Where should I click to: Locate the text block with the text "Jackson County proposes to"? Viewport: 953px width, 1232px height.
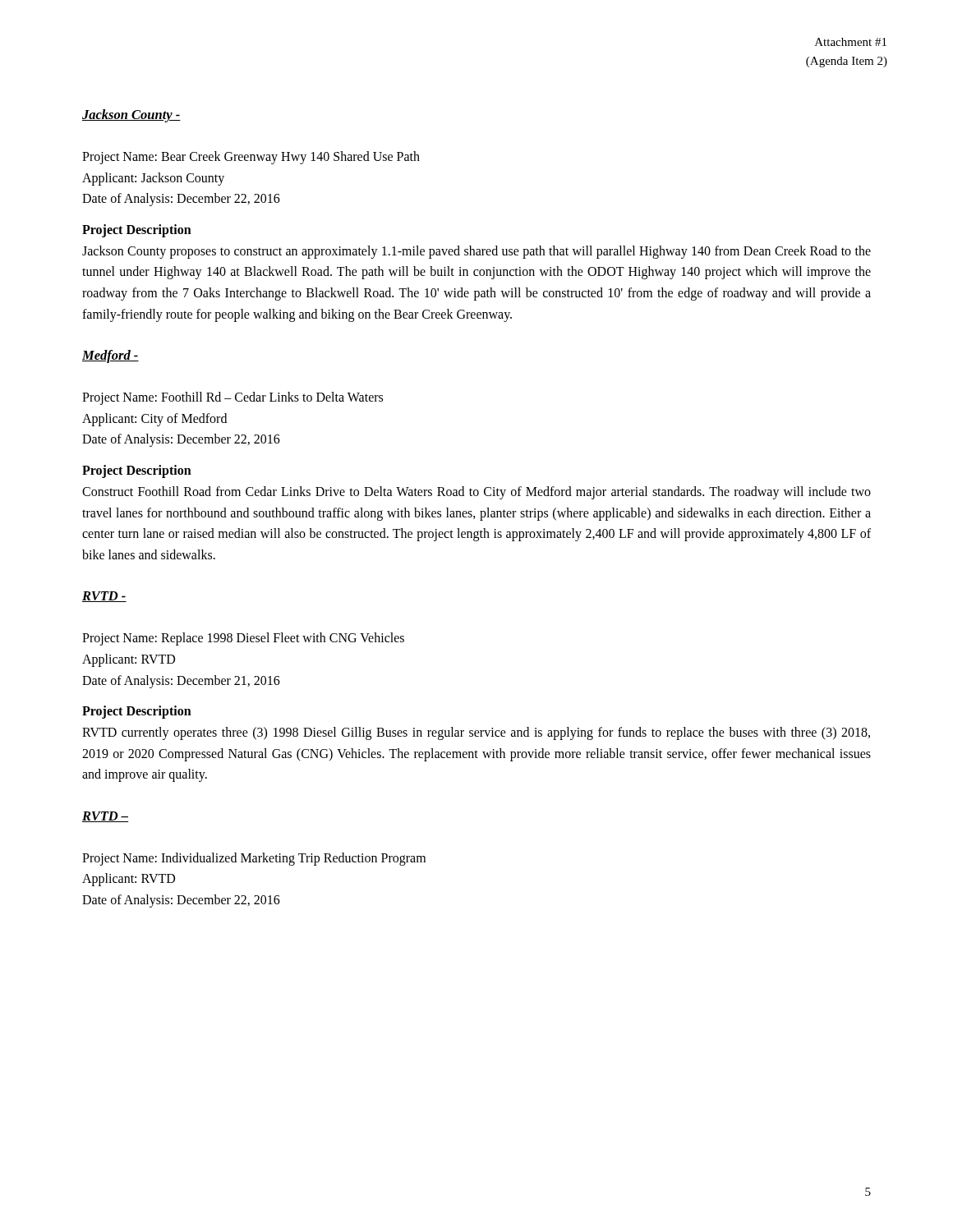click(x=476, y=282)
